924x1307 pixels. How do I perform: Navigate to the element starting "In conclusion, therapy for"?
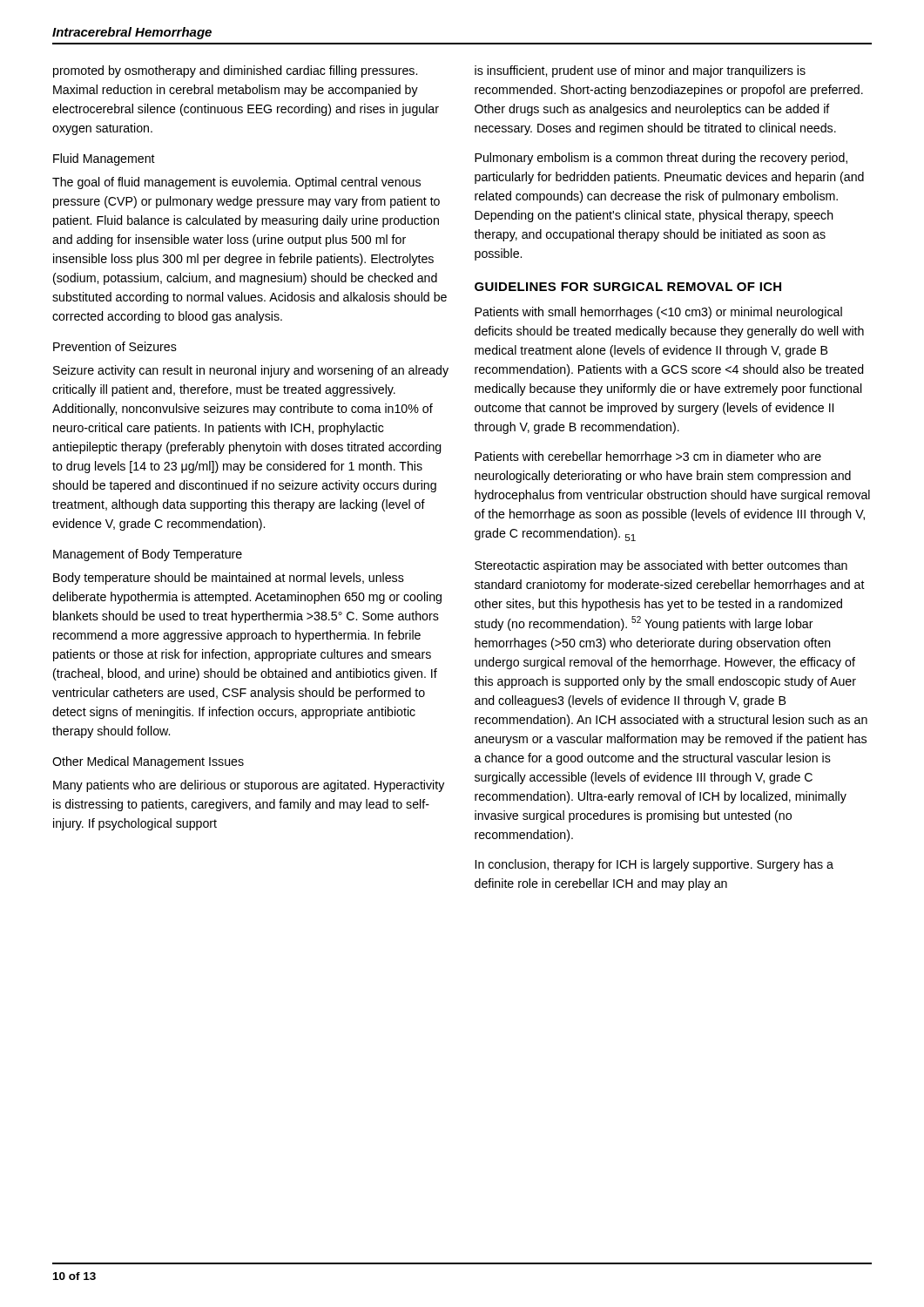[x=654, y=874]
